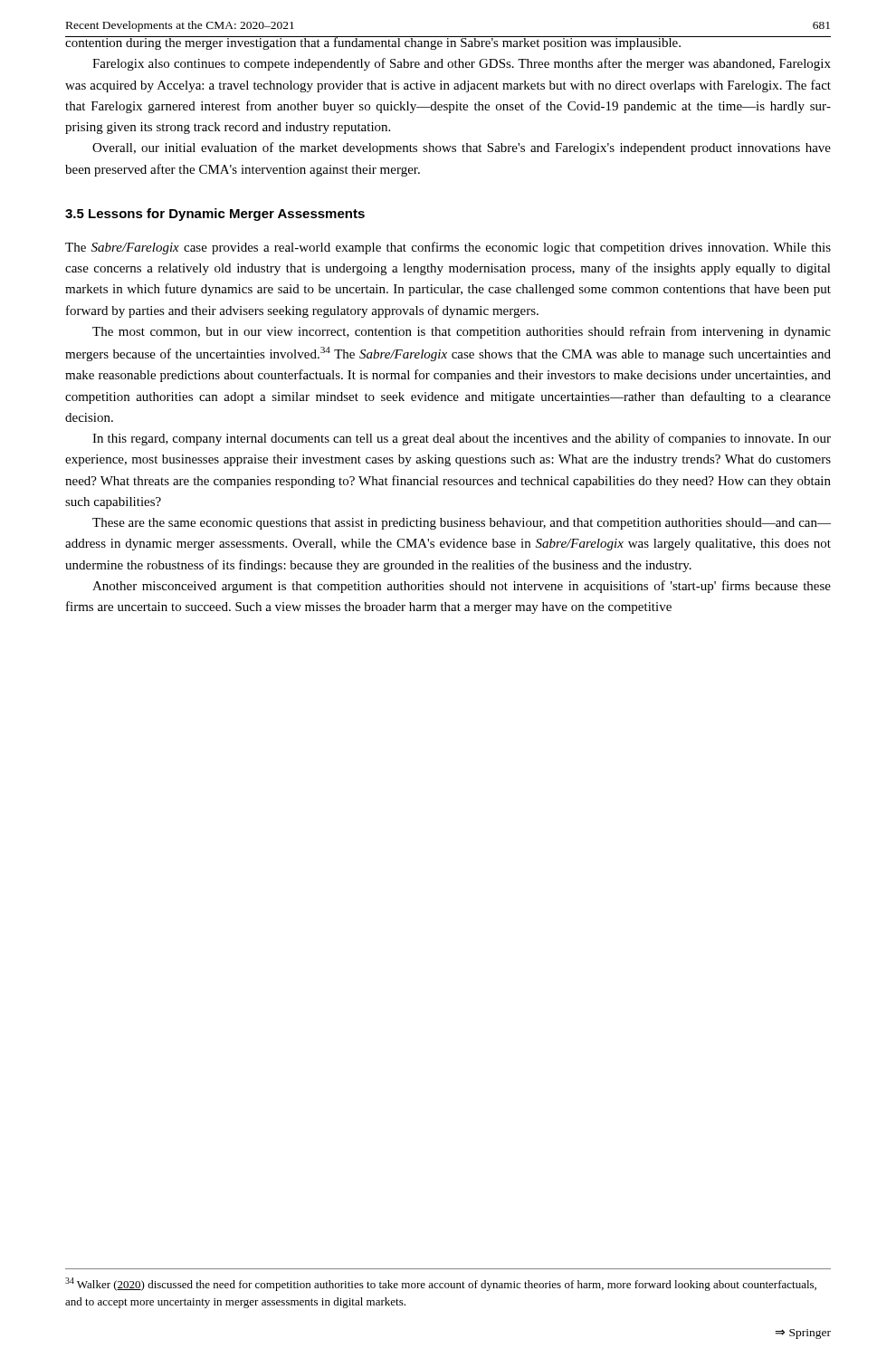Locate the block of text that opens with "contention during the merger investigation that a"
This screenshot has height=1358, width=896.
(448, 106)
